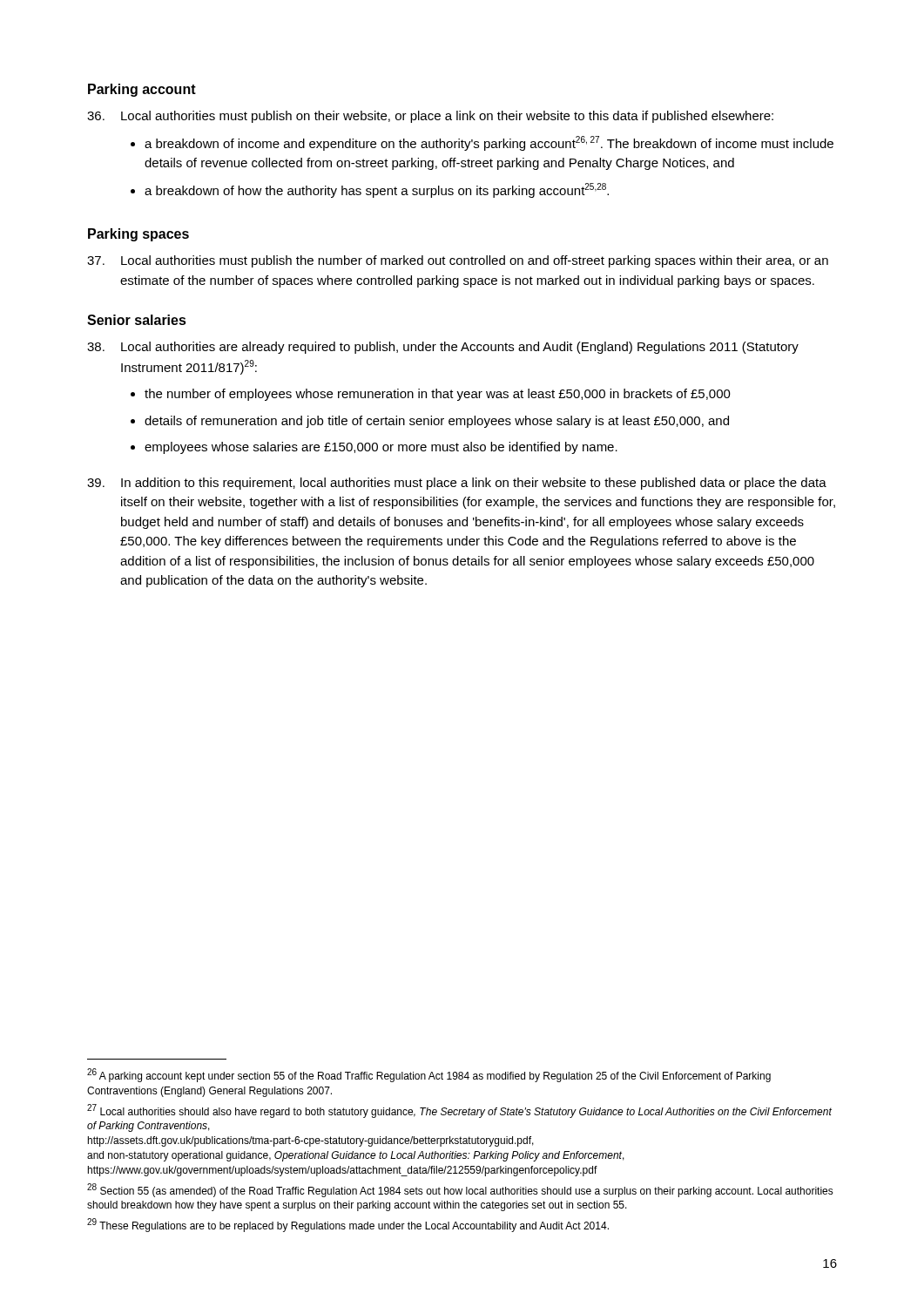
Task: Navigate to the passage starting "Parking spaces"
Action: tap(138, 234)
